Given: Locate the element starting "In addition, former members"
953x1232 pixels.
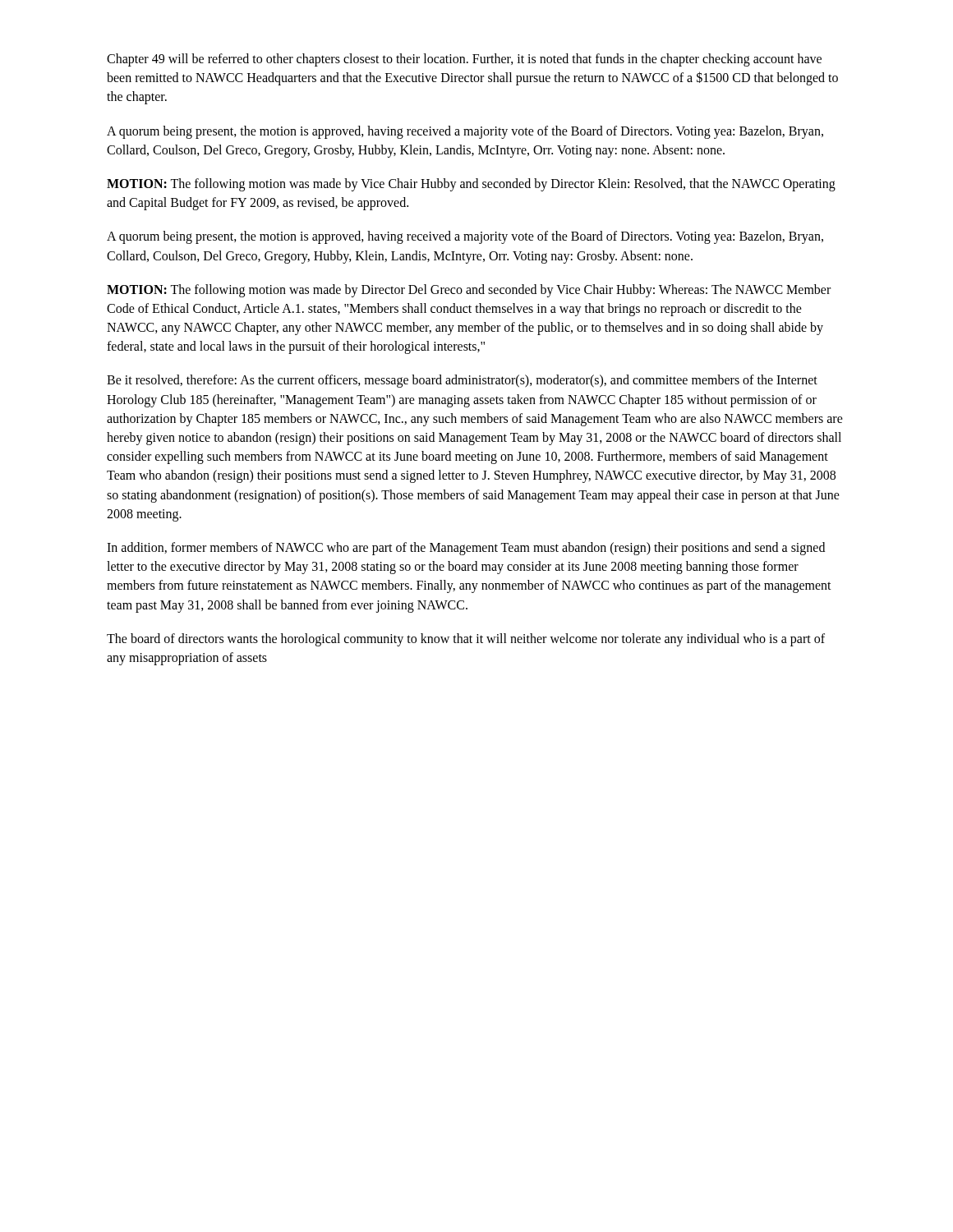Looking at the screenshot, I should pyautogui.click(x=469, y=576).
